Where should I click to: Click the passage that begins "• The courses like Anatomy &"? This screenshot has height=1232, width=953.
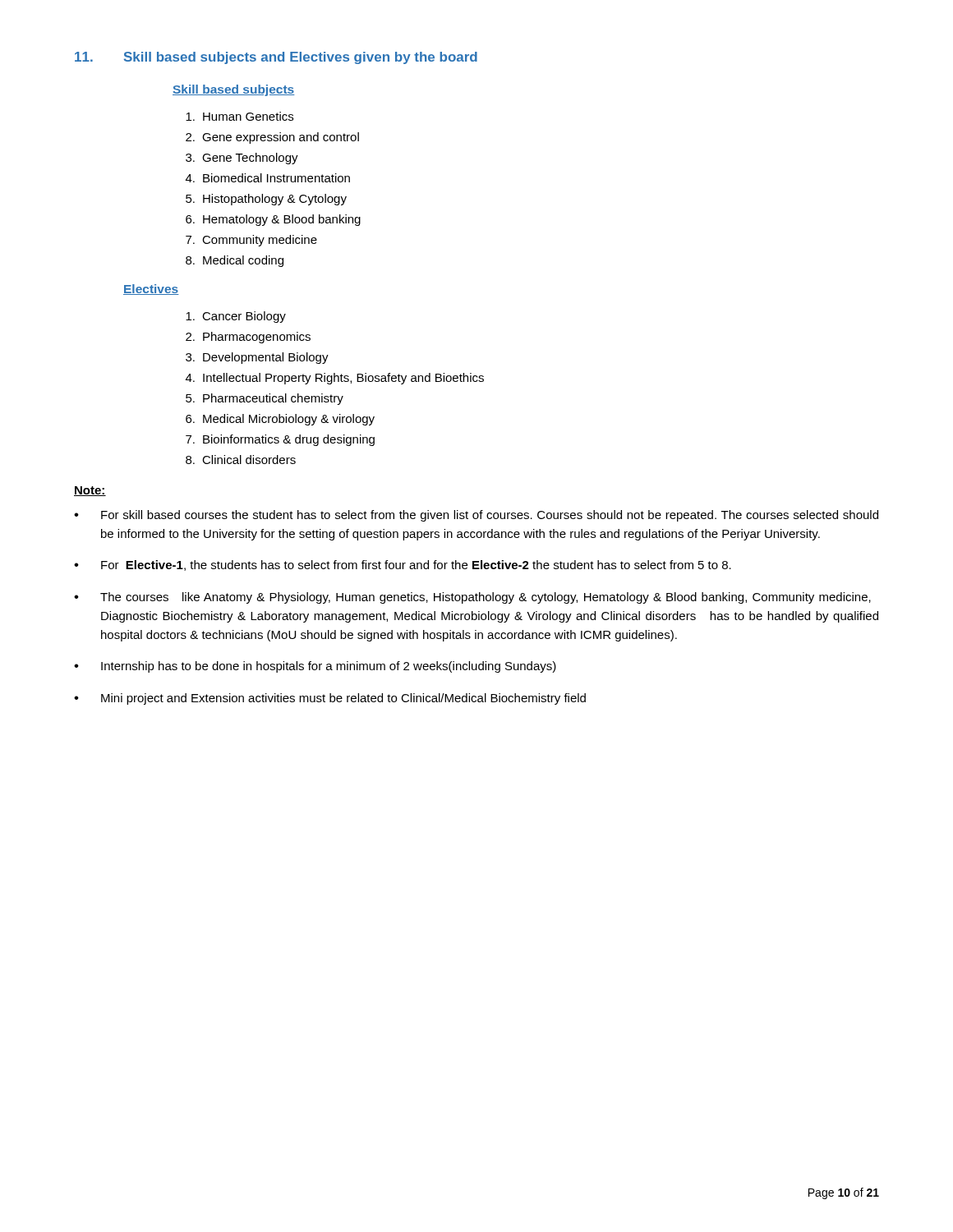476,616
